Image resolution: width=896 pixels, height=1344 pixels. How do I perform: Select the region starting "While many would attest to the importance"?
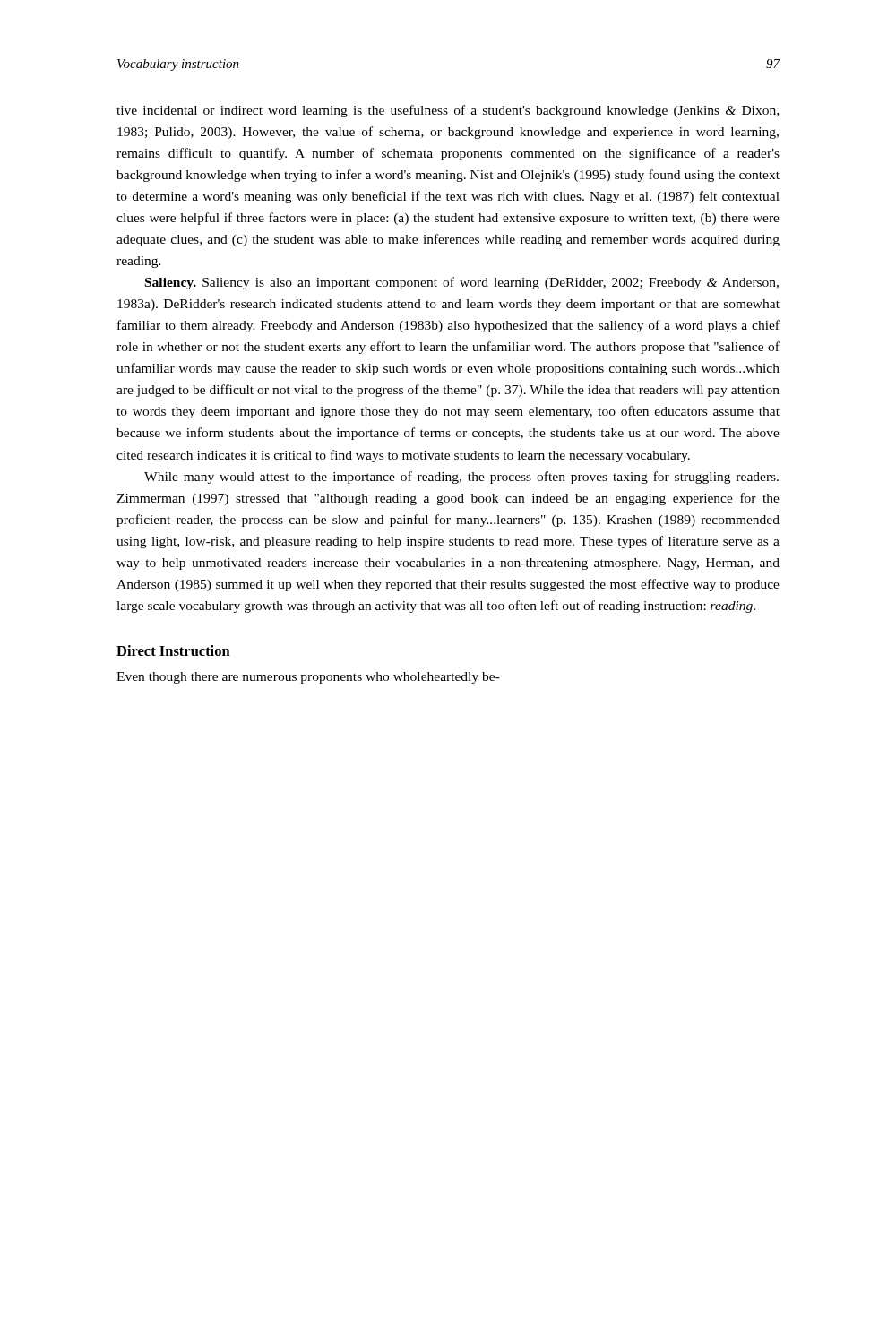pyautogui.click(x=448, y=541)
